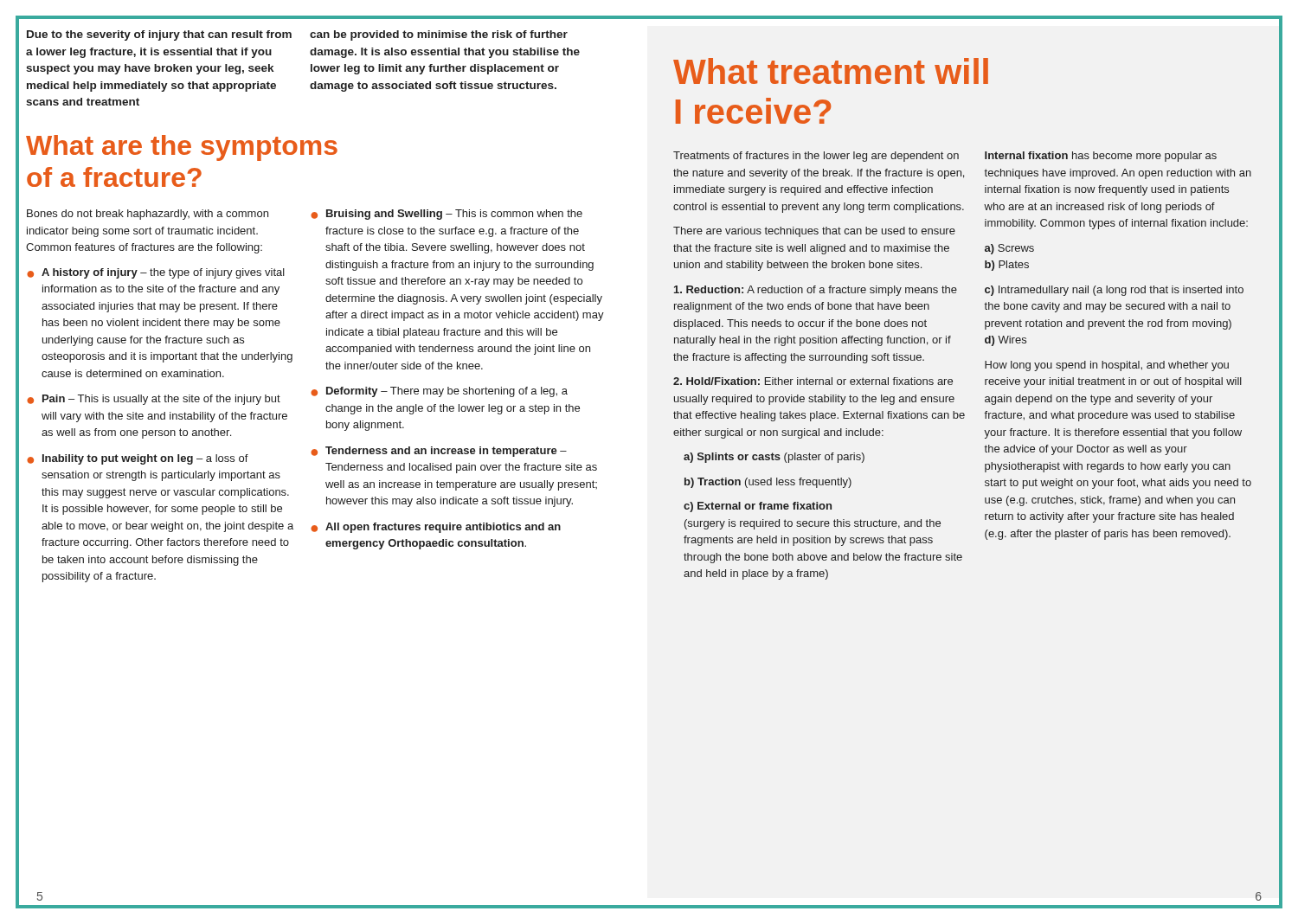
Task: Point to the block beginning "can be provided to minimise the risk"
Action: click(x=445, y=60)
